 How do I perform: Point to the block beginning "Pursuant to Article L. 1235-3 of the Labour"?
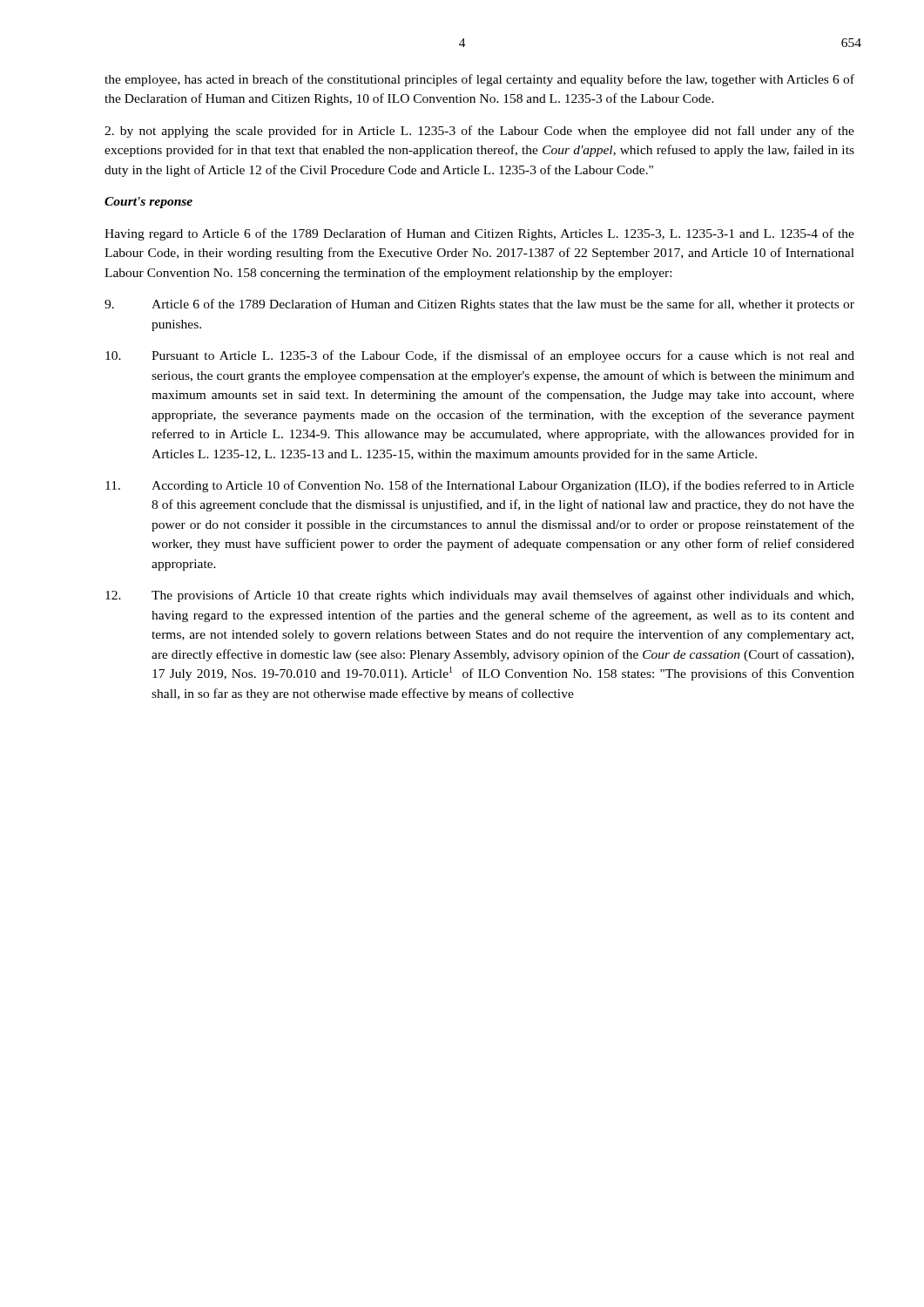pos(479,405)
